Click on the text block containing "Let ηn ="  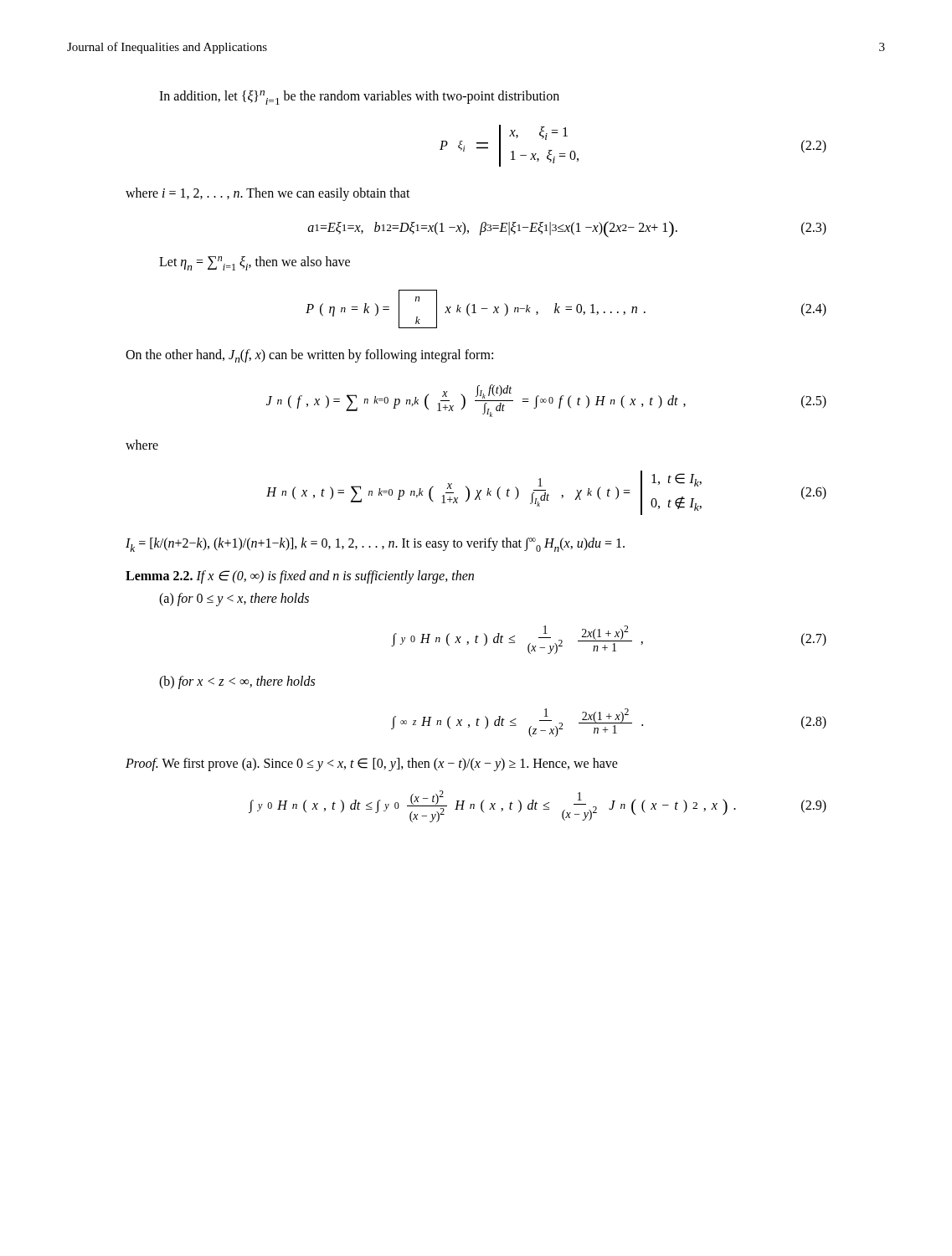(x=255, y=262)
